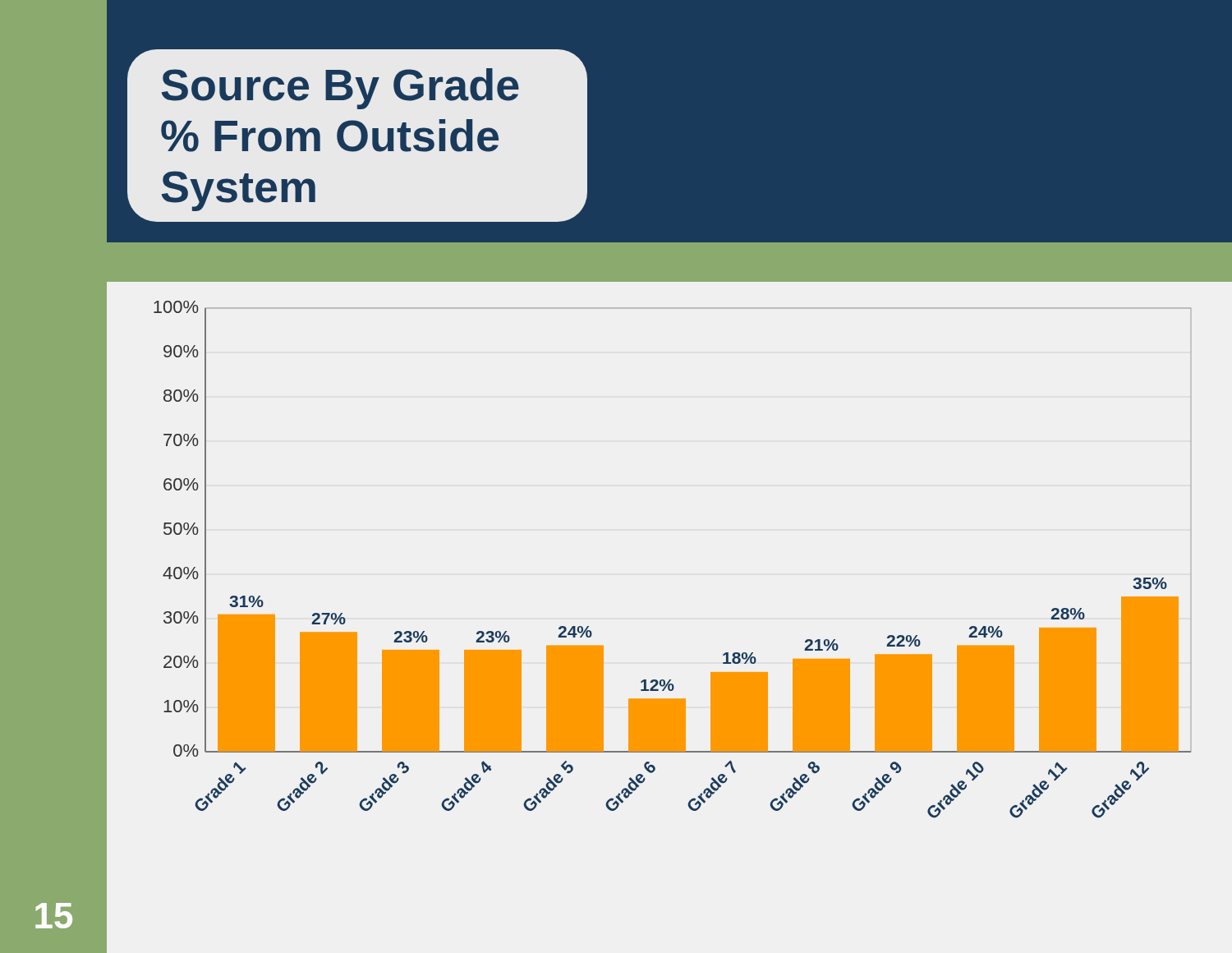
Task: Select the bar chart
Action: [x=669, y=604]
